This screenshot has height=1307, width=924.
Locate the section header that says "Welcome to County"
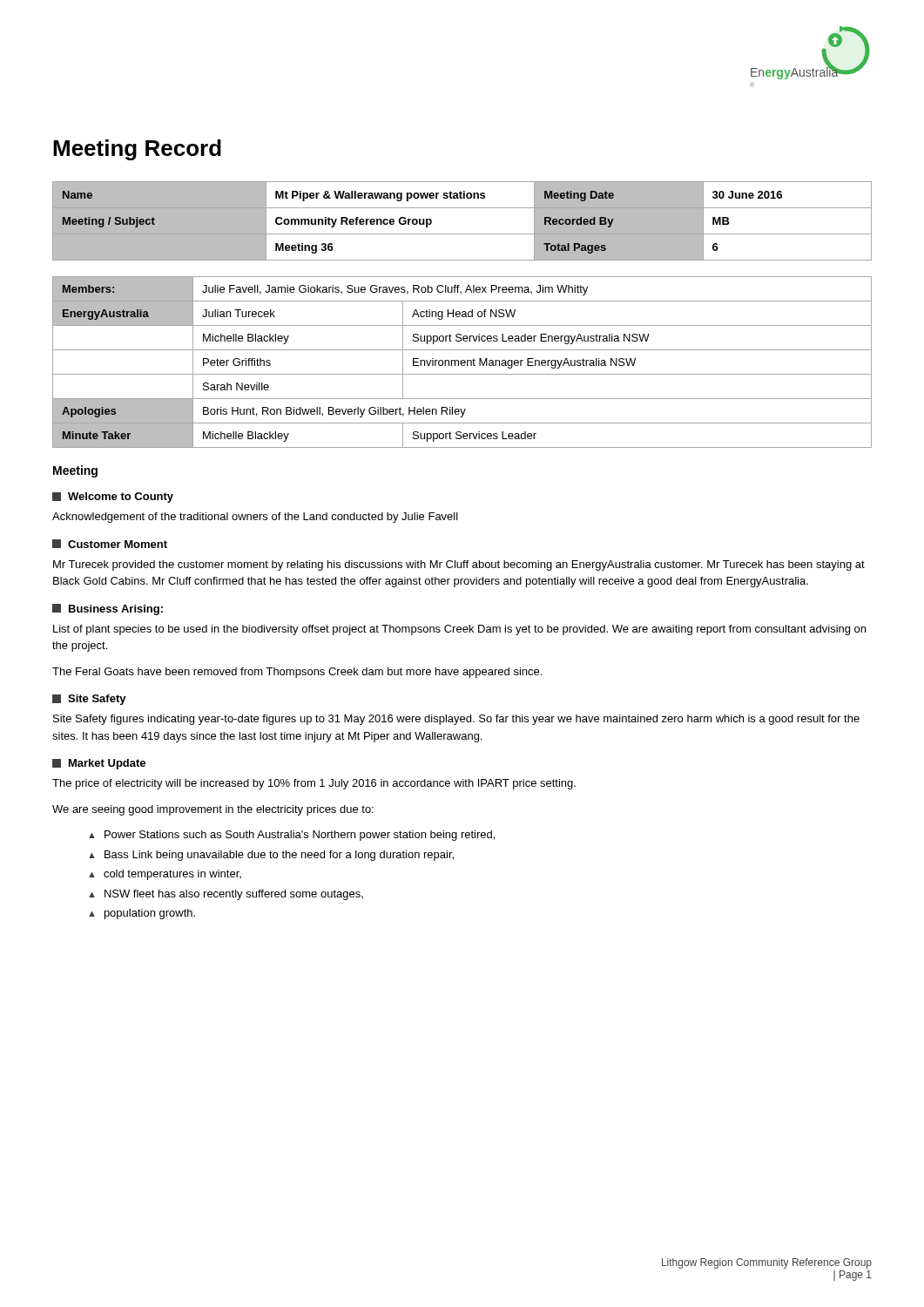[x=113, y=496]
